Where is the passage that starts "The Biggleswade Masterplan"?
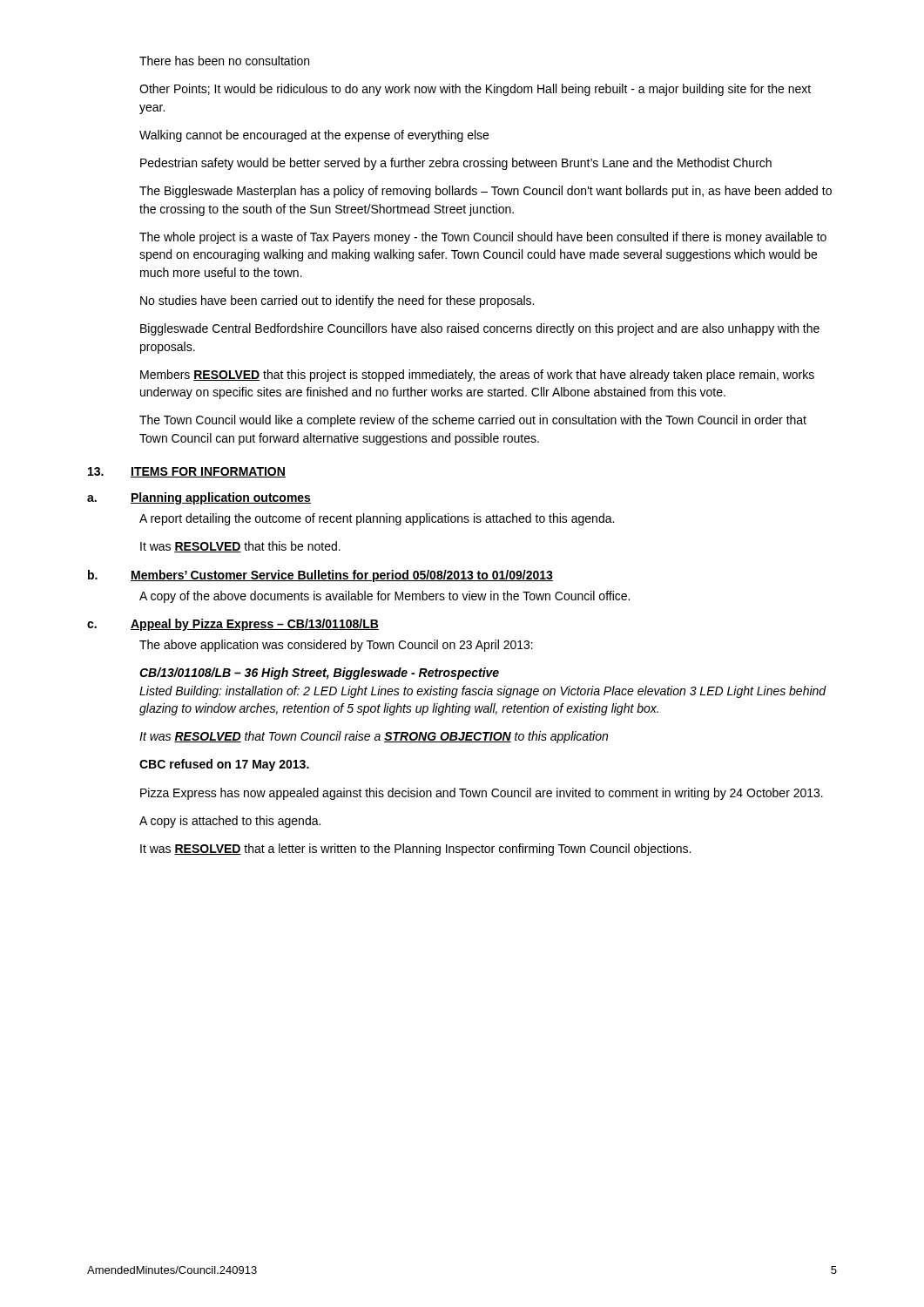The width and height of the screenshot is (924, 1307). tap(488, 200)
